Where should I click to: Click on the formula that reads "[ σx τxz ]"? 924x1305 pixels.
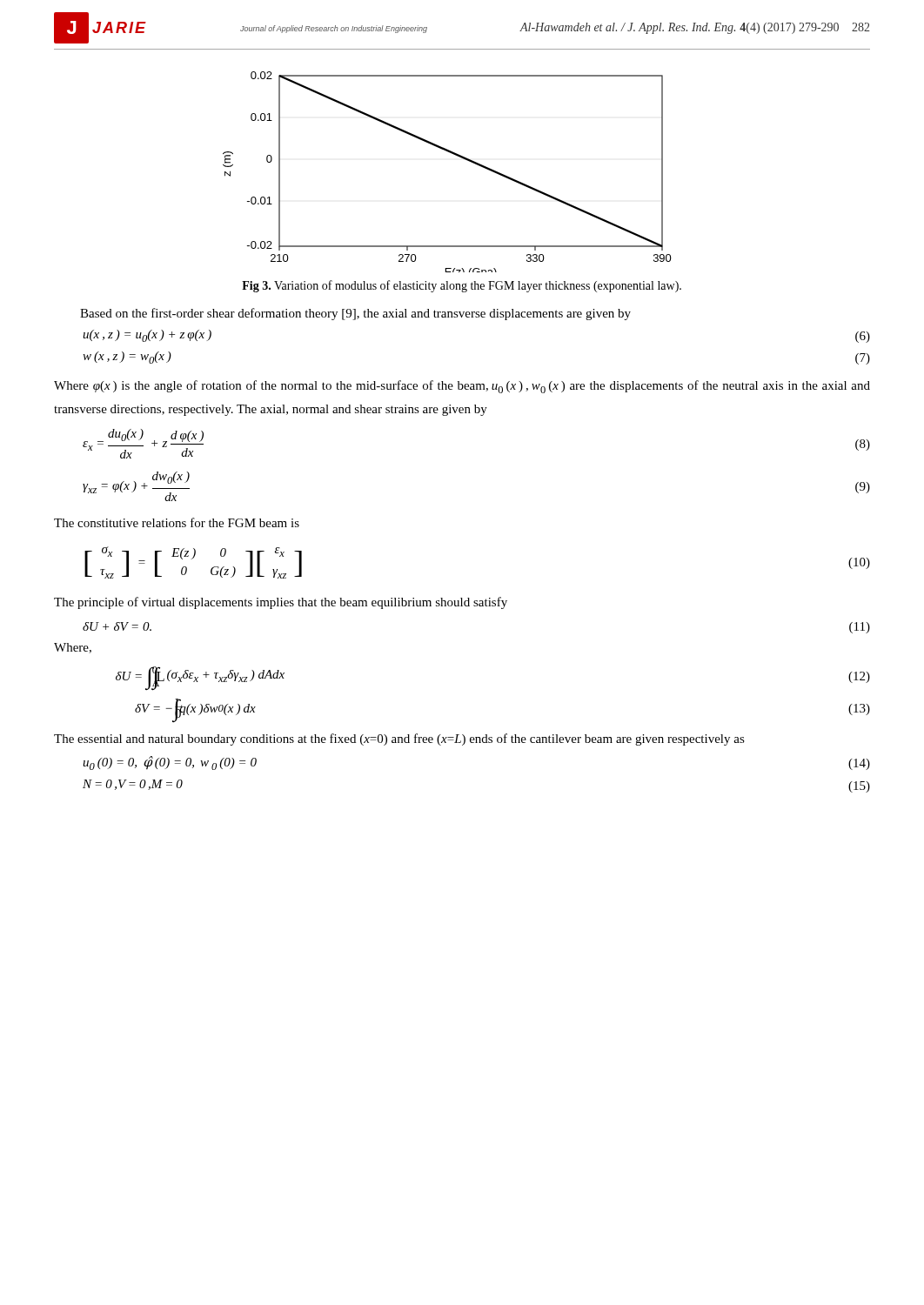pyautogui.click(x=182, y=559)
